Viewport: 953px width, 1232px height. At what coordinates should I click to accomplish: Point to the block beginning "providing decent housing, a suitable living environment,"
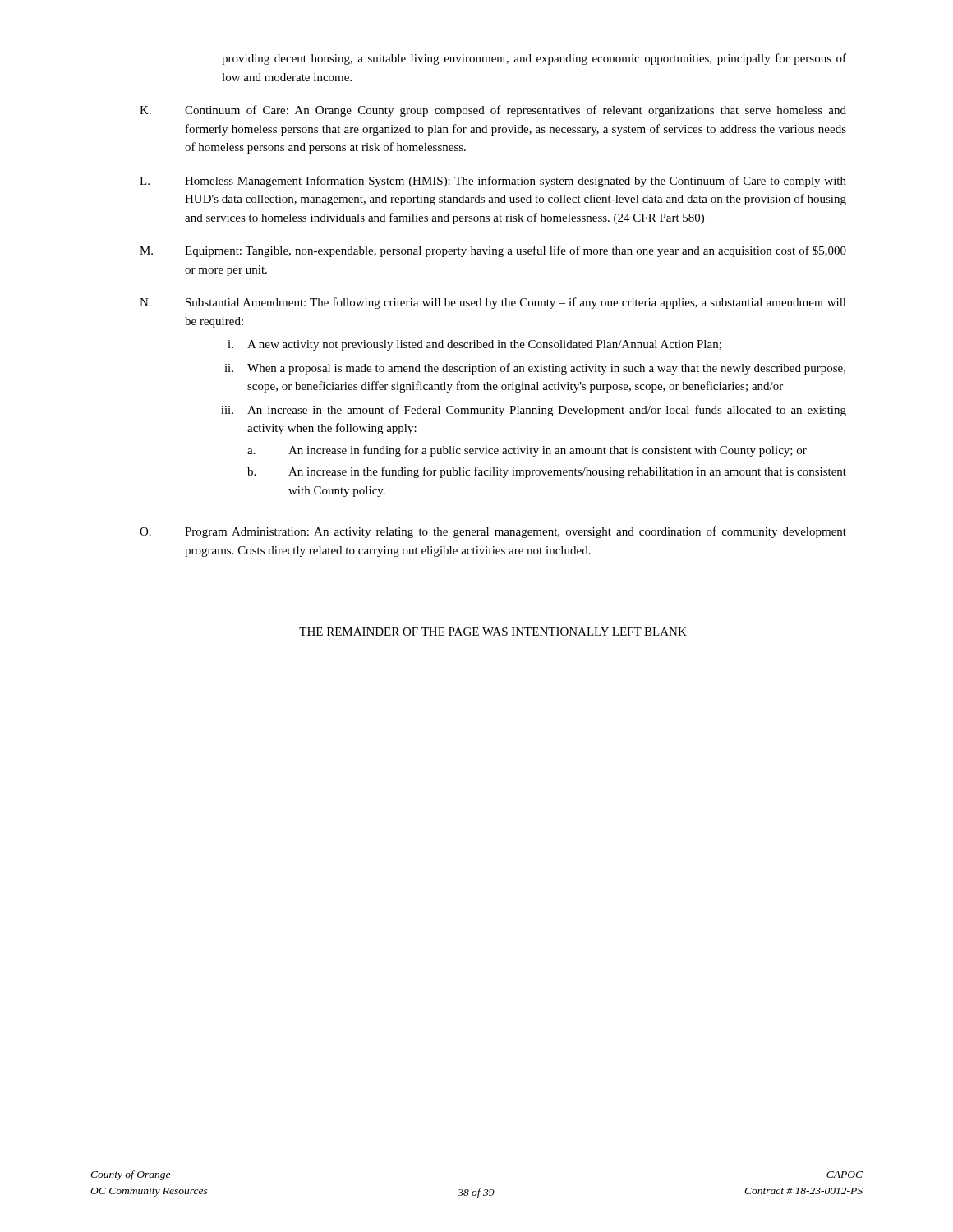[x=534, y=68]
